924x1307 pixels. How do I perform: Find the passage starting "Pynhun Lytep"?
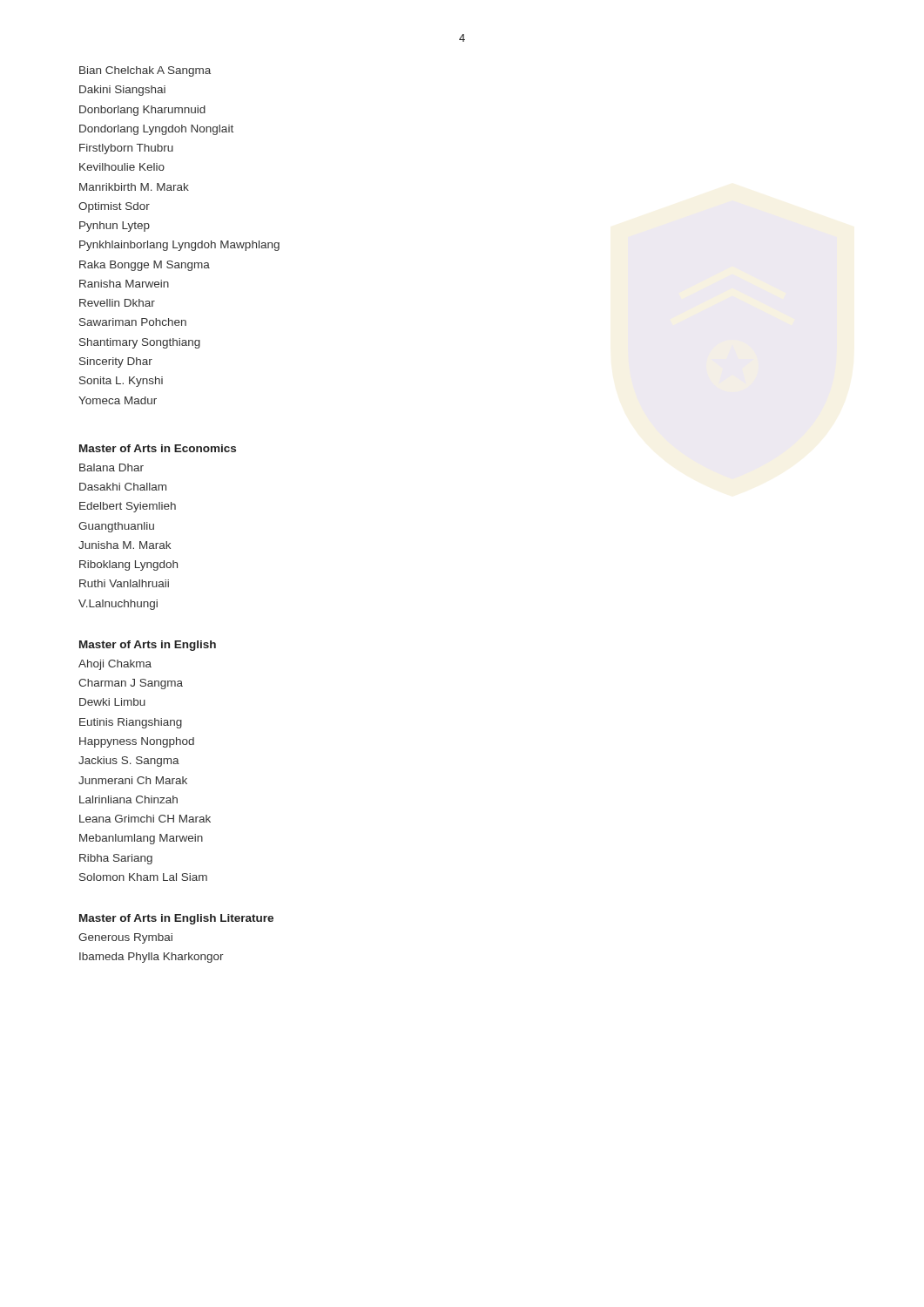click(x=114, y=225)
